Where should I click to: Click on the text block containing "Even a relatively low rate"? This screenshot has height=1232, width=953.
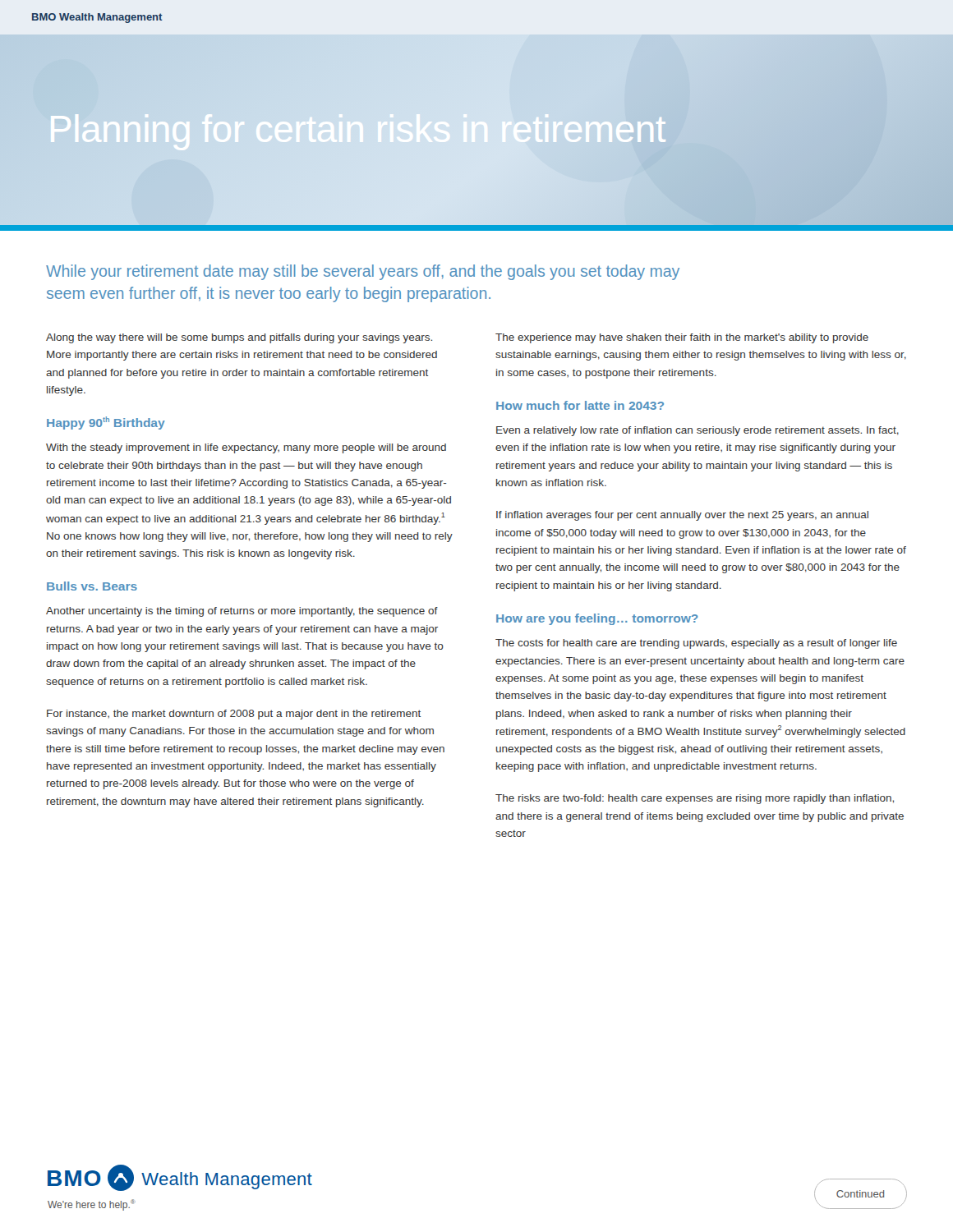click(697, 456)
